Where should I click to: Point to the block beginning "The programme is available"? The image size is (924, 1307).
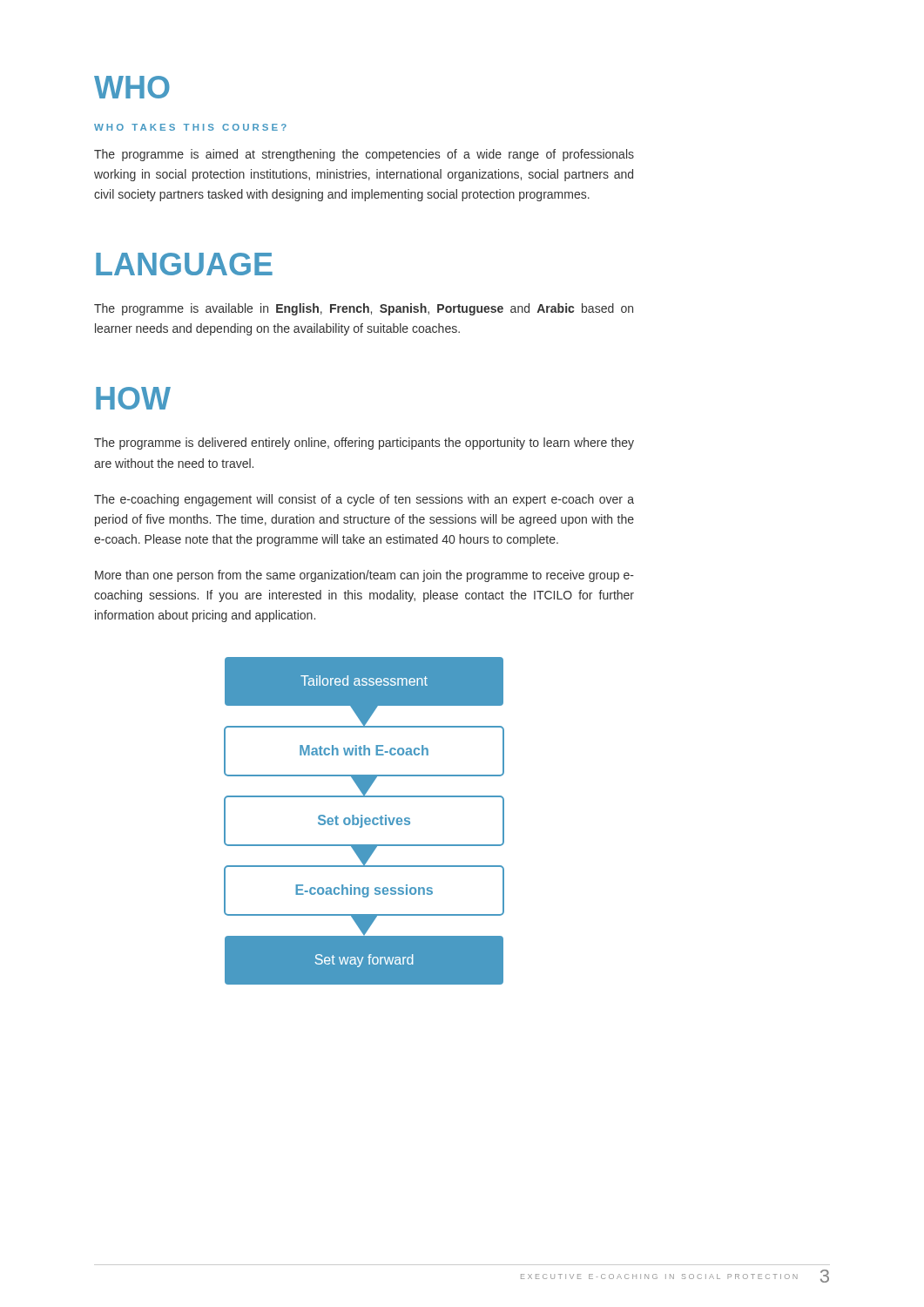point(364,319)
